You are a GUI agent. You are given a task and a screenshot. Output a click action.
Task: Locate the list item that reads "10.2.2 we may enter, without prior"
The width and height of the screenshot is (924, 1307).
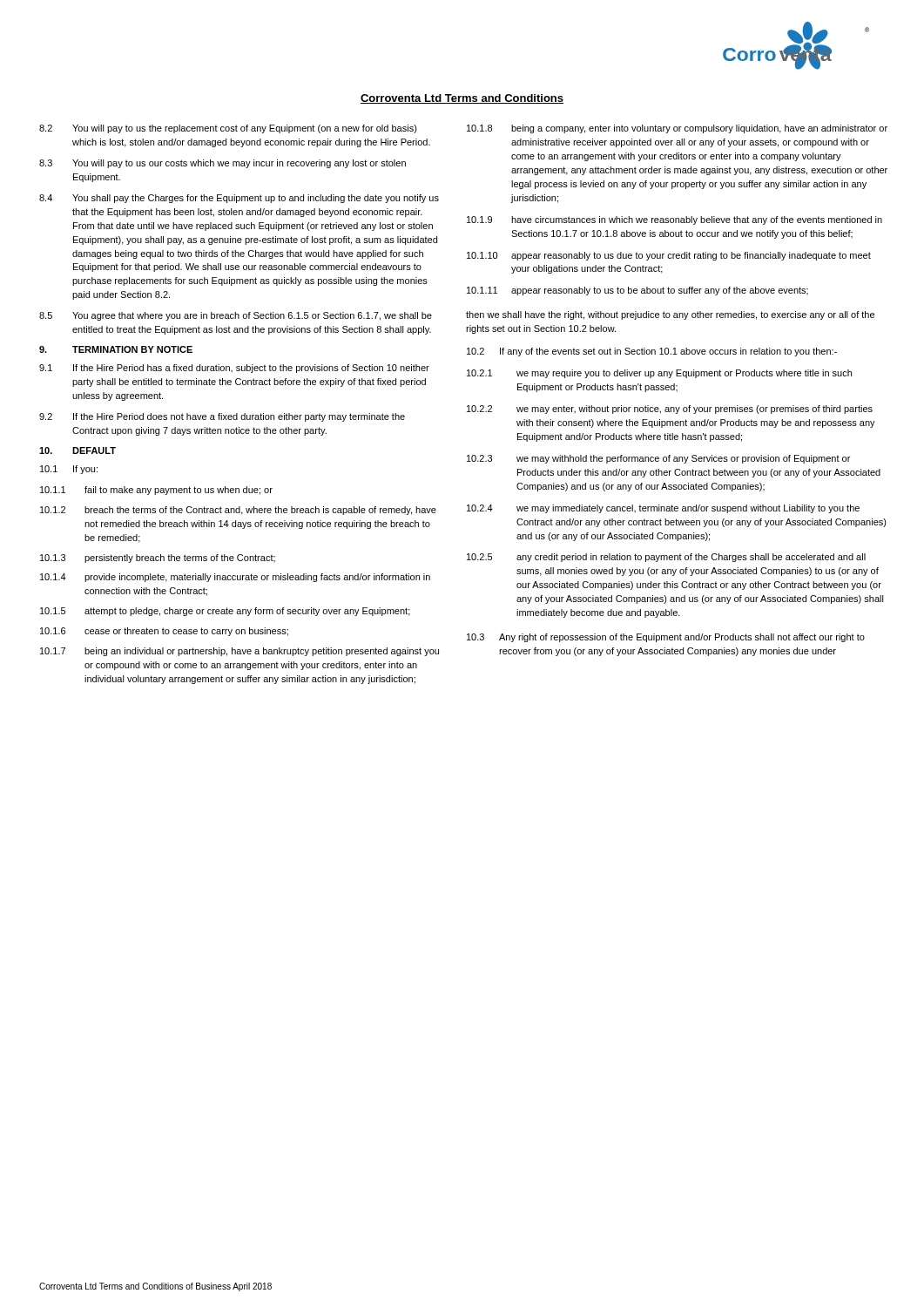click(x=677, y=423)
